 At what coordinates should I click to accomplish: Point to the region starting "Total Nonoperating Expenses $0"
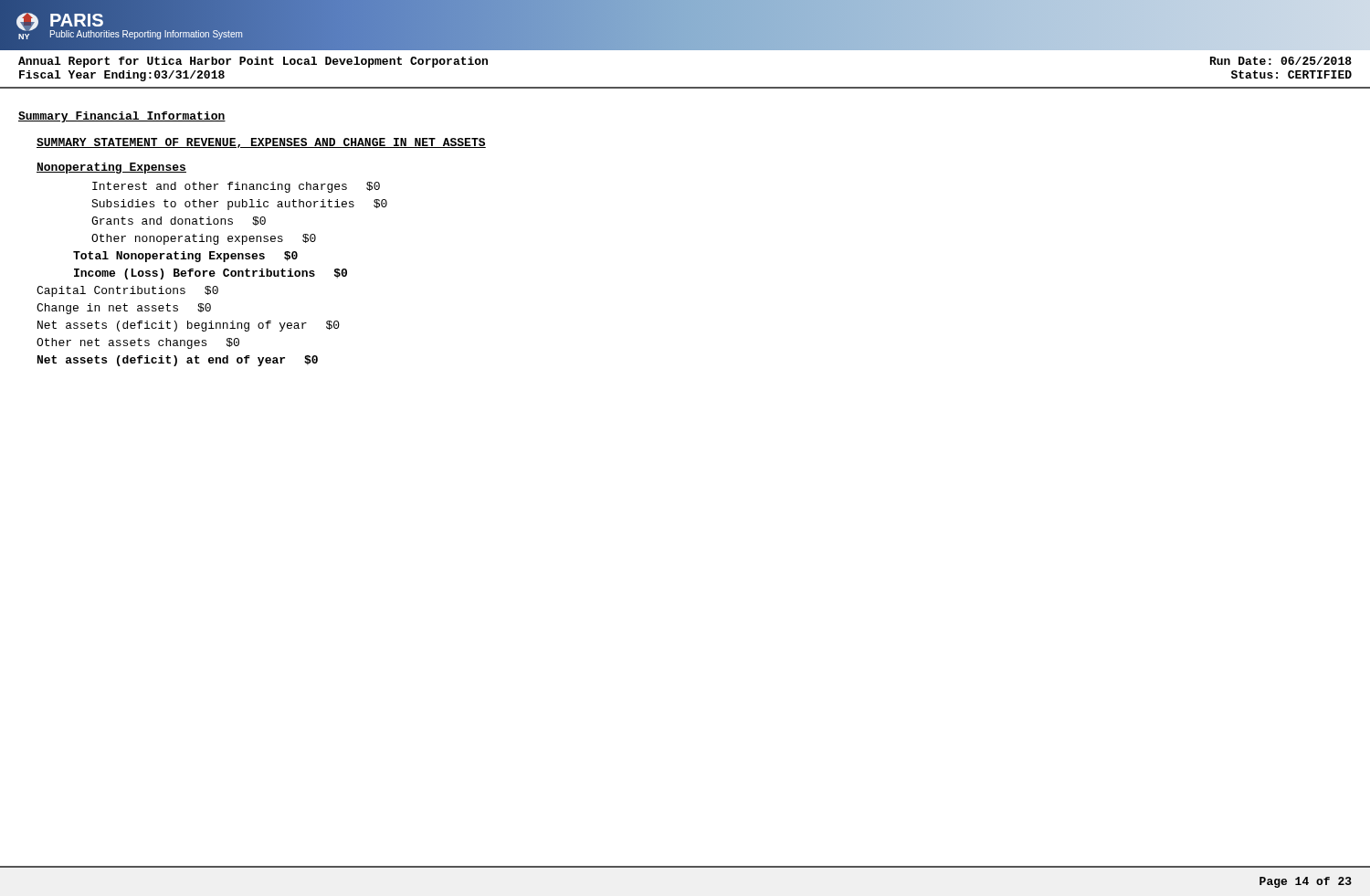185,256
